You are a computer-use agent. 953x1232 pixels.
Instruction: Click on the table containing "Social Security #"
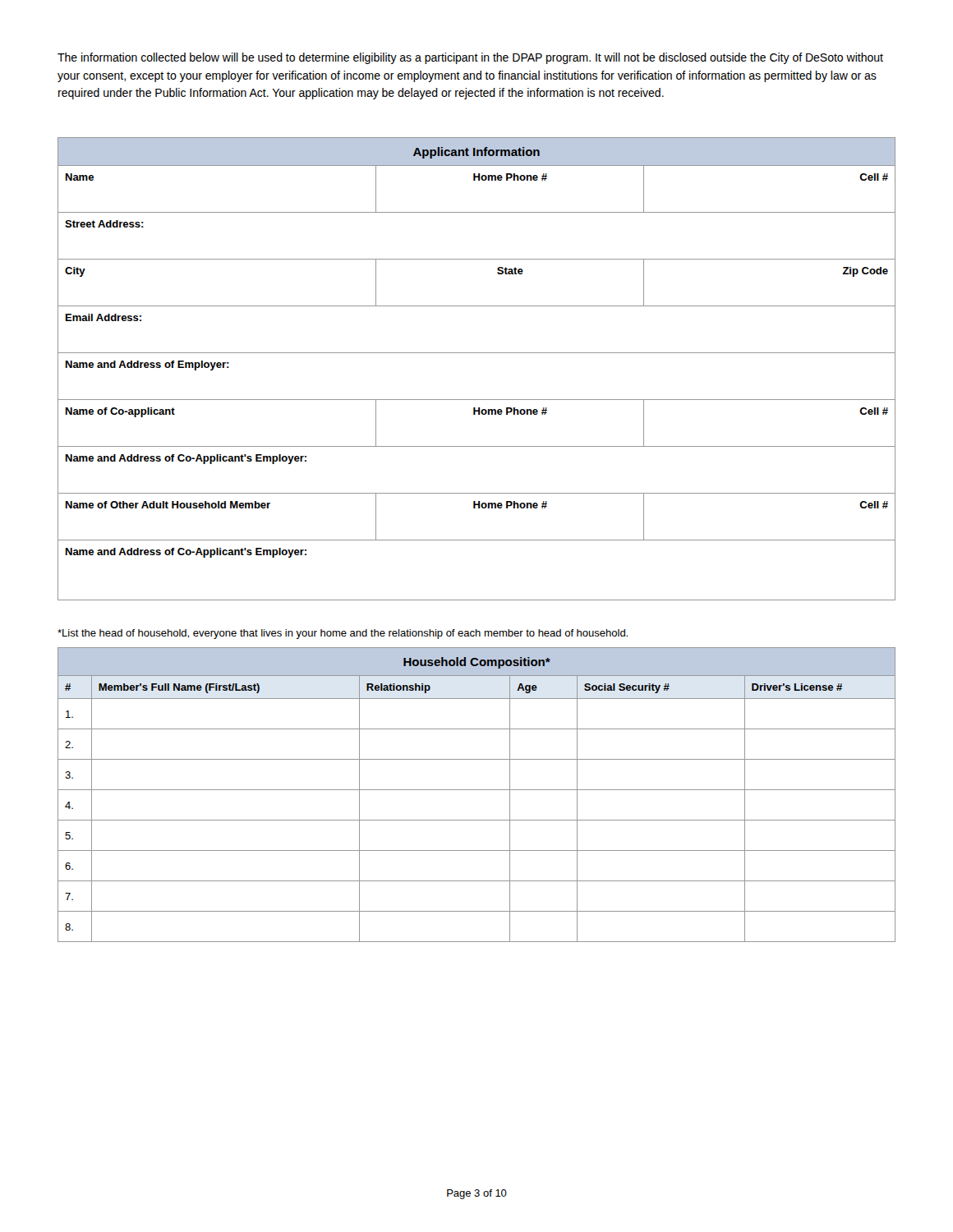point(476,795)
